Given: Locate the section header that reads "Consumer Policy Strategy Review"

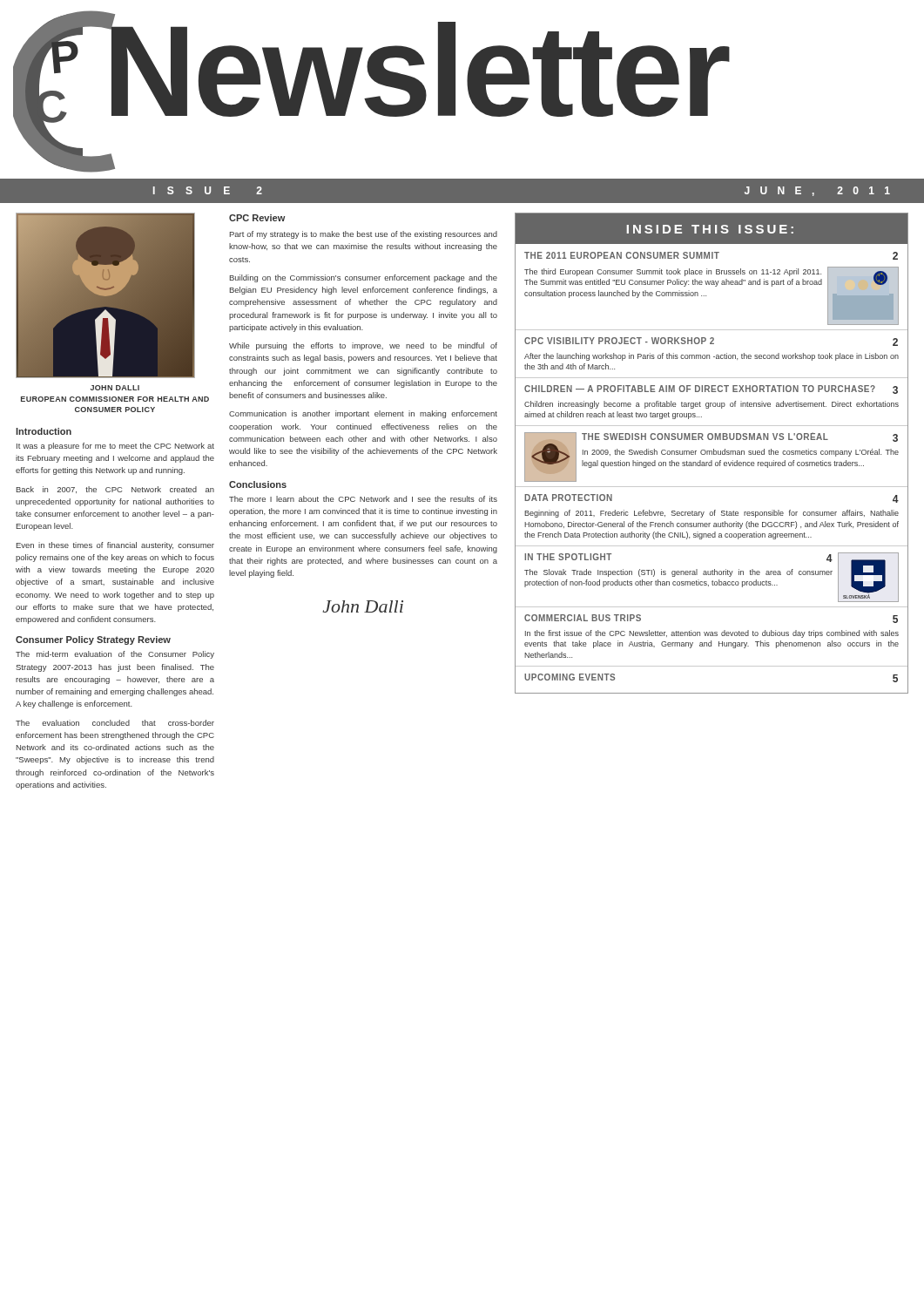Looking at the screenshot, I should [x=93, y=640].
